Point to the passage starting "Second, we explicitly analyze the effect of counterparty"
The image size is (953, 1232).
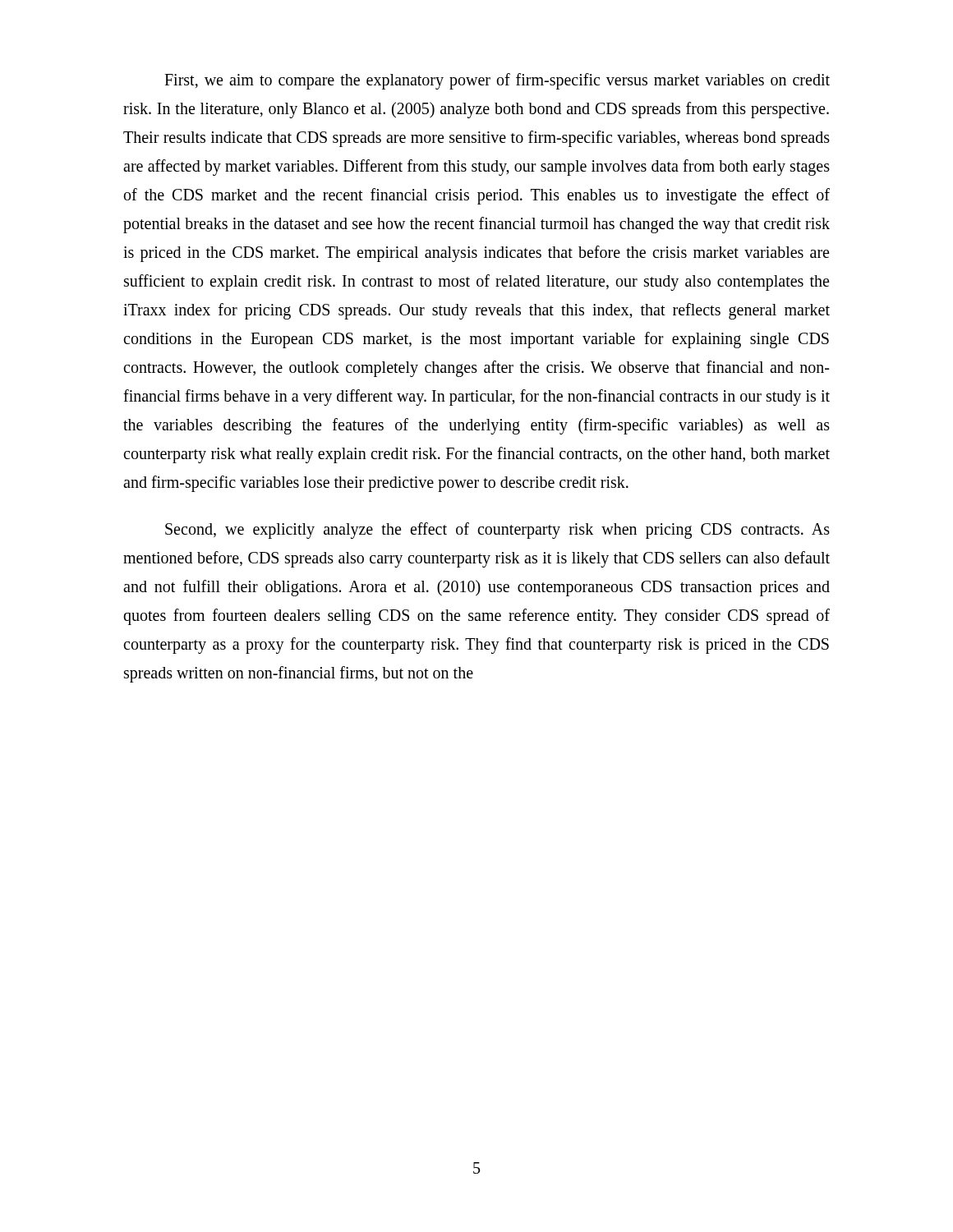476,601
